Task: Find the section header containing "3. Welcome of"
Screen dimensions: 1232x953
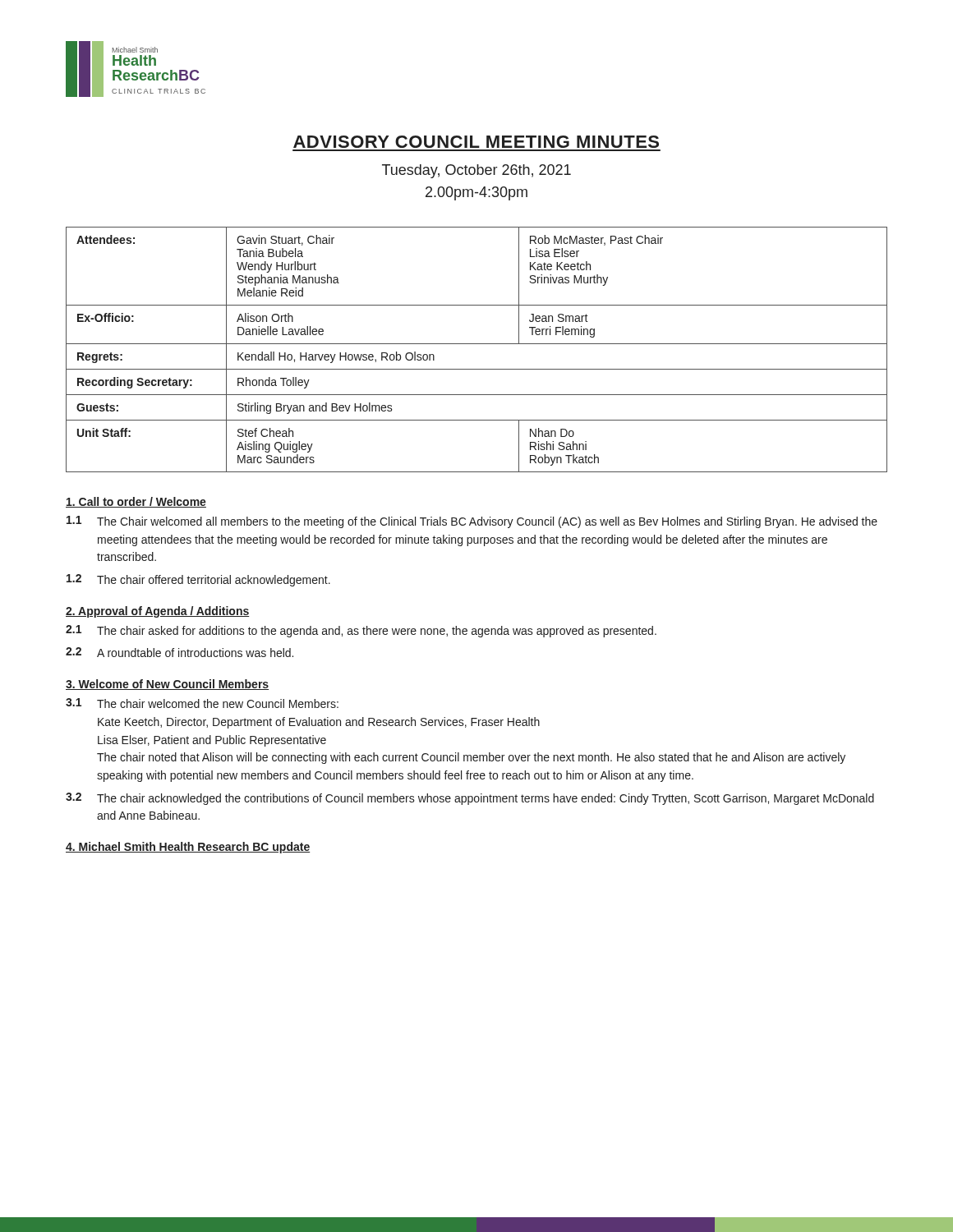Action: coord(167,684)
